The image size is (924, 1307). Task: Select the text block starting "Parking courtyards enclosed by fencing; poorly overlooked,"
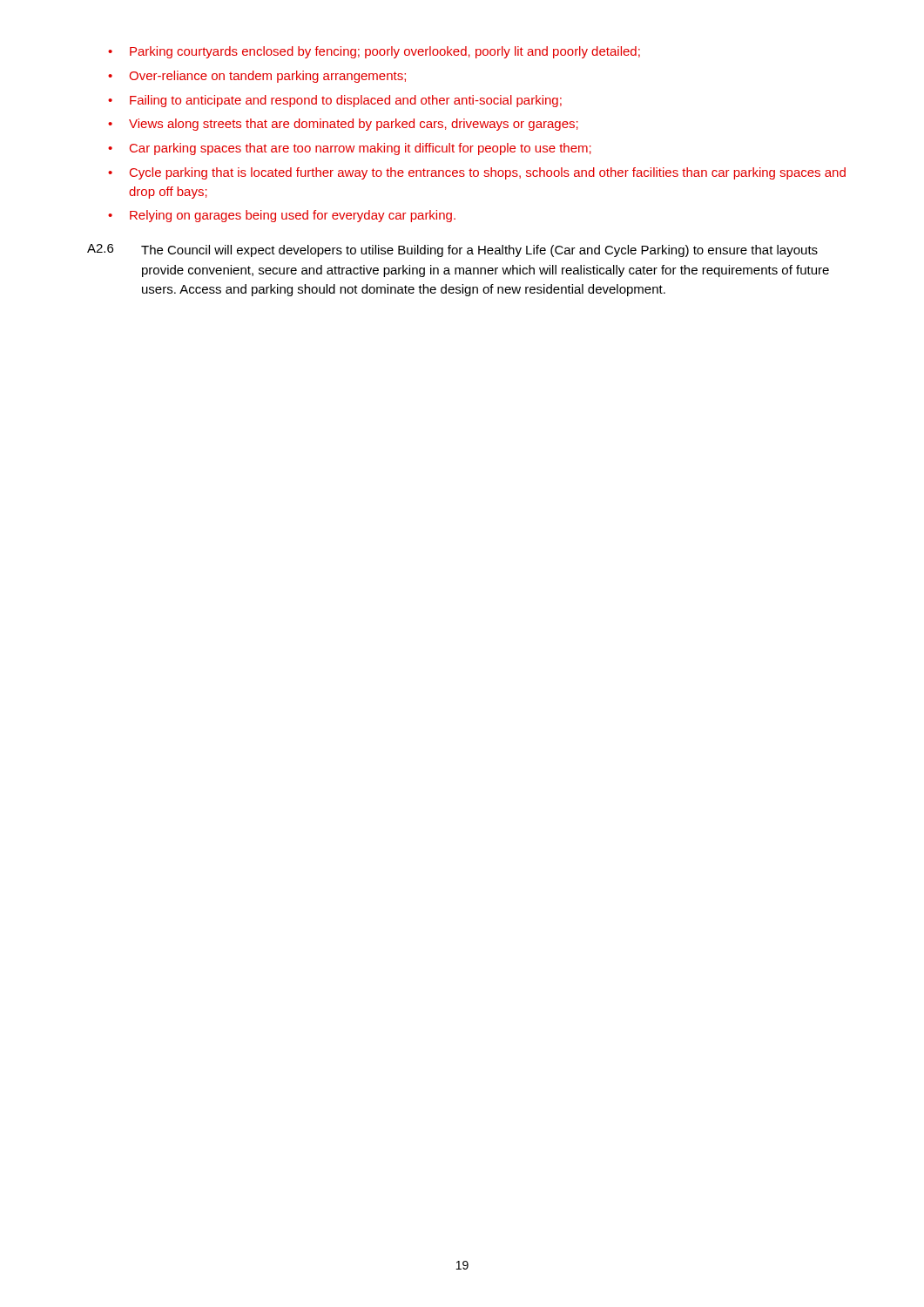coord(471,51)
